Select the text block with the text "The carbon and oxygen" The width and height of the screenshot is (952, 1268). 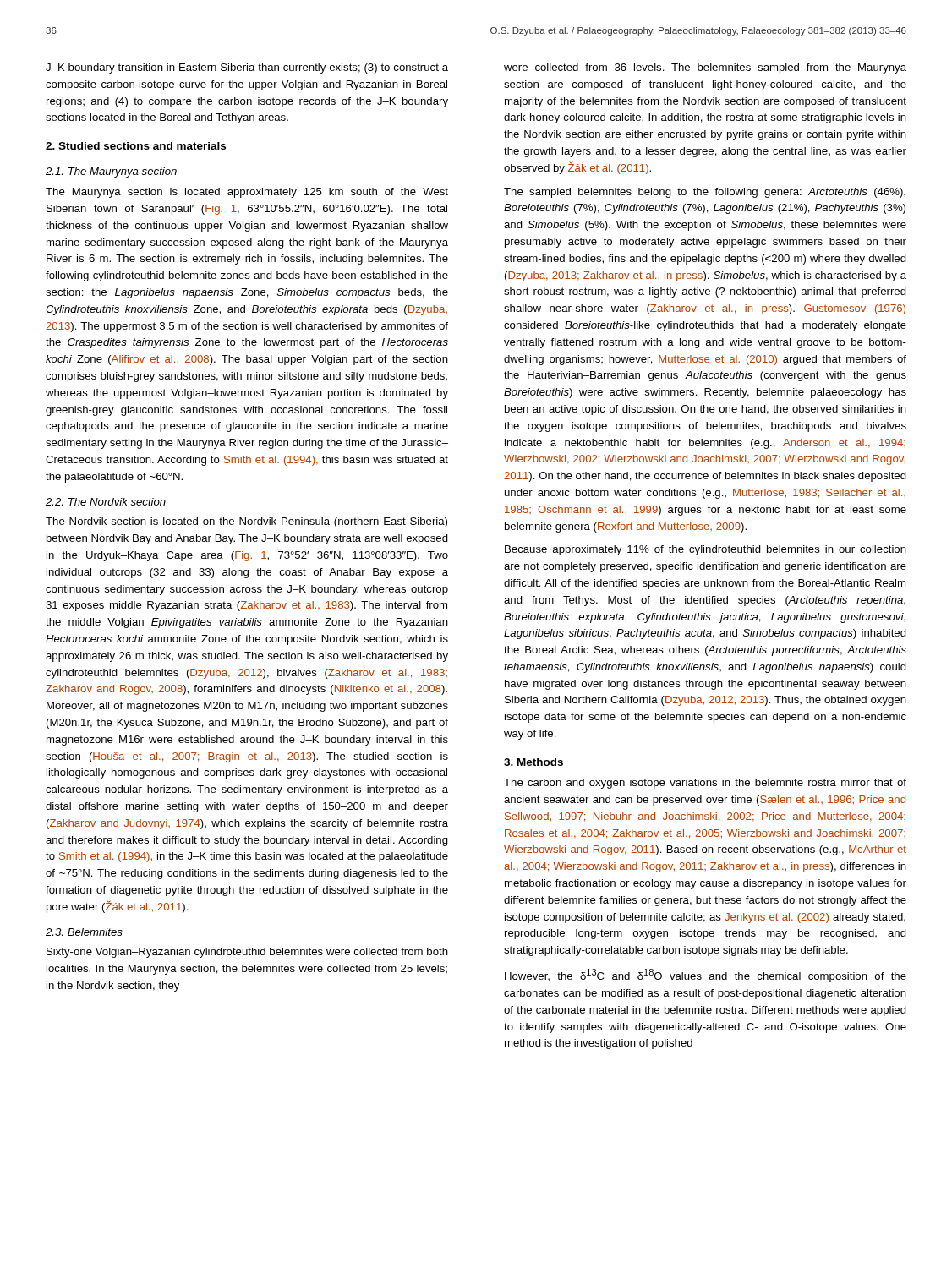coord(705,866)
